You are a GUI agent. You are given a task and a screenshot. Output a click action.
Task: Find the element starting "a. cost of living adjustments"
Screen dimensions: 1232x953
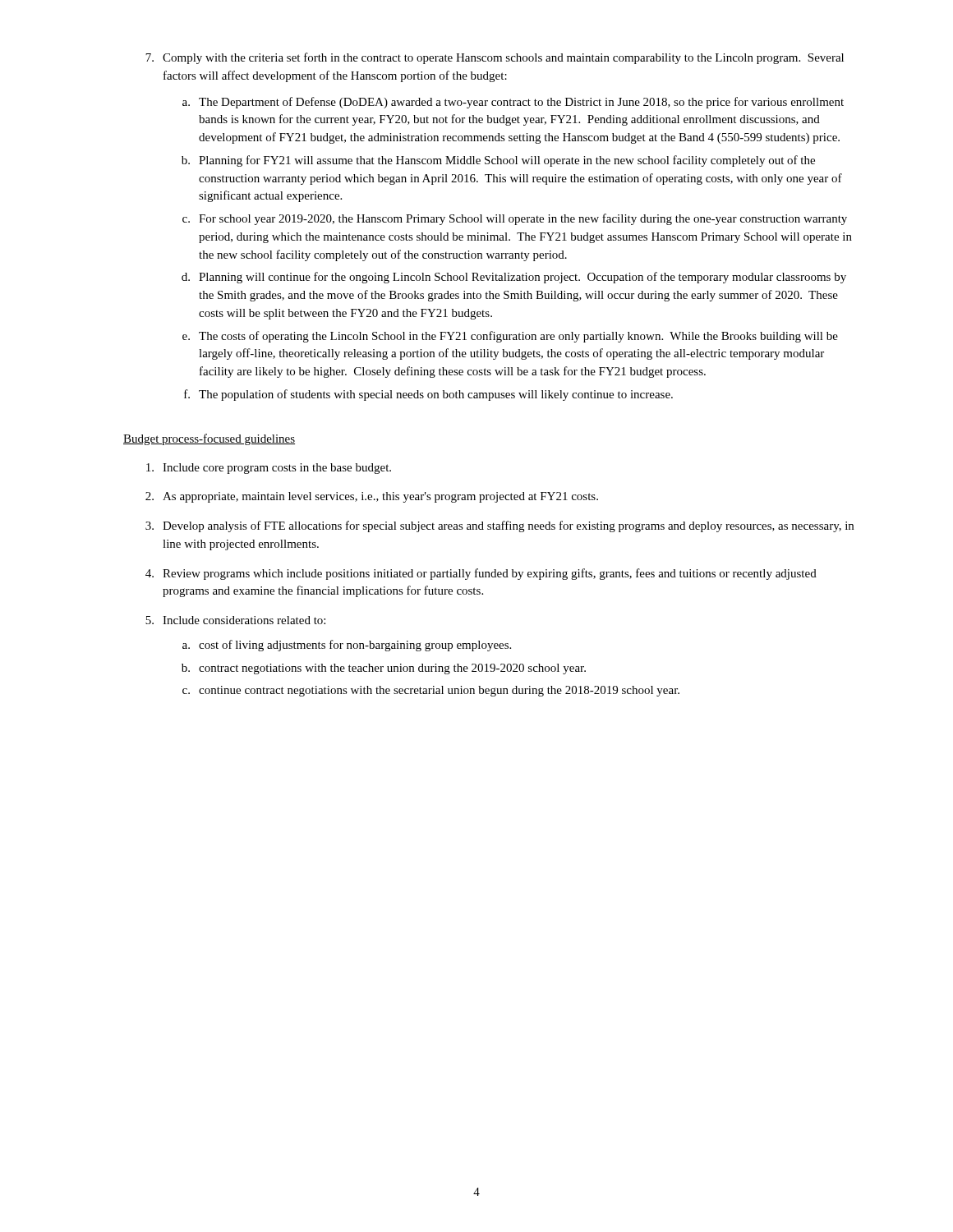pyautogui.click(x=509, y=645)
